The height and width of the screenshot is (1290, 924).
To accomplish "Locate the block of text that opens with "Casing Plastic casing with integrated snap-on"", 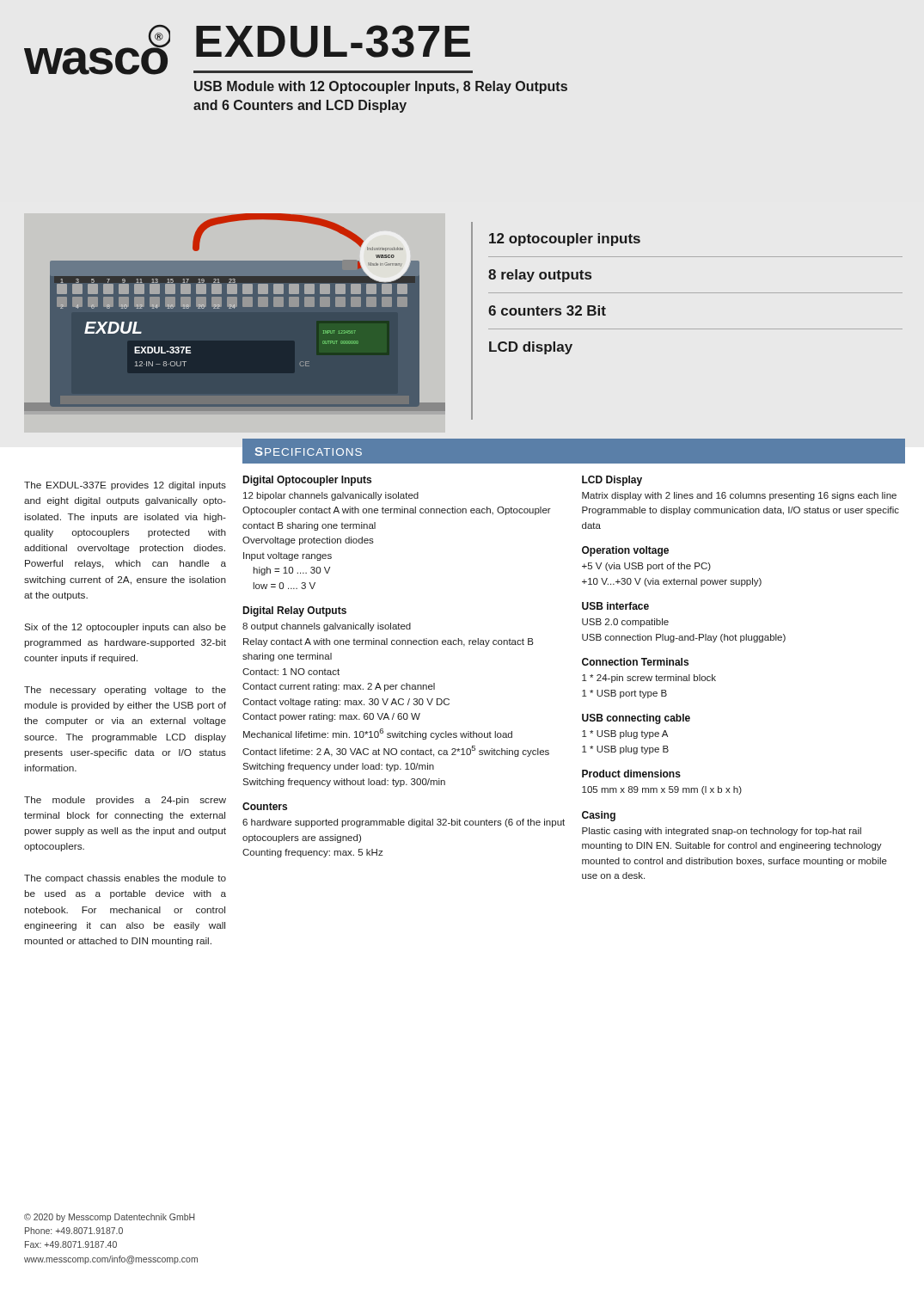I will pyautogui.click(x=743, y=846).
